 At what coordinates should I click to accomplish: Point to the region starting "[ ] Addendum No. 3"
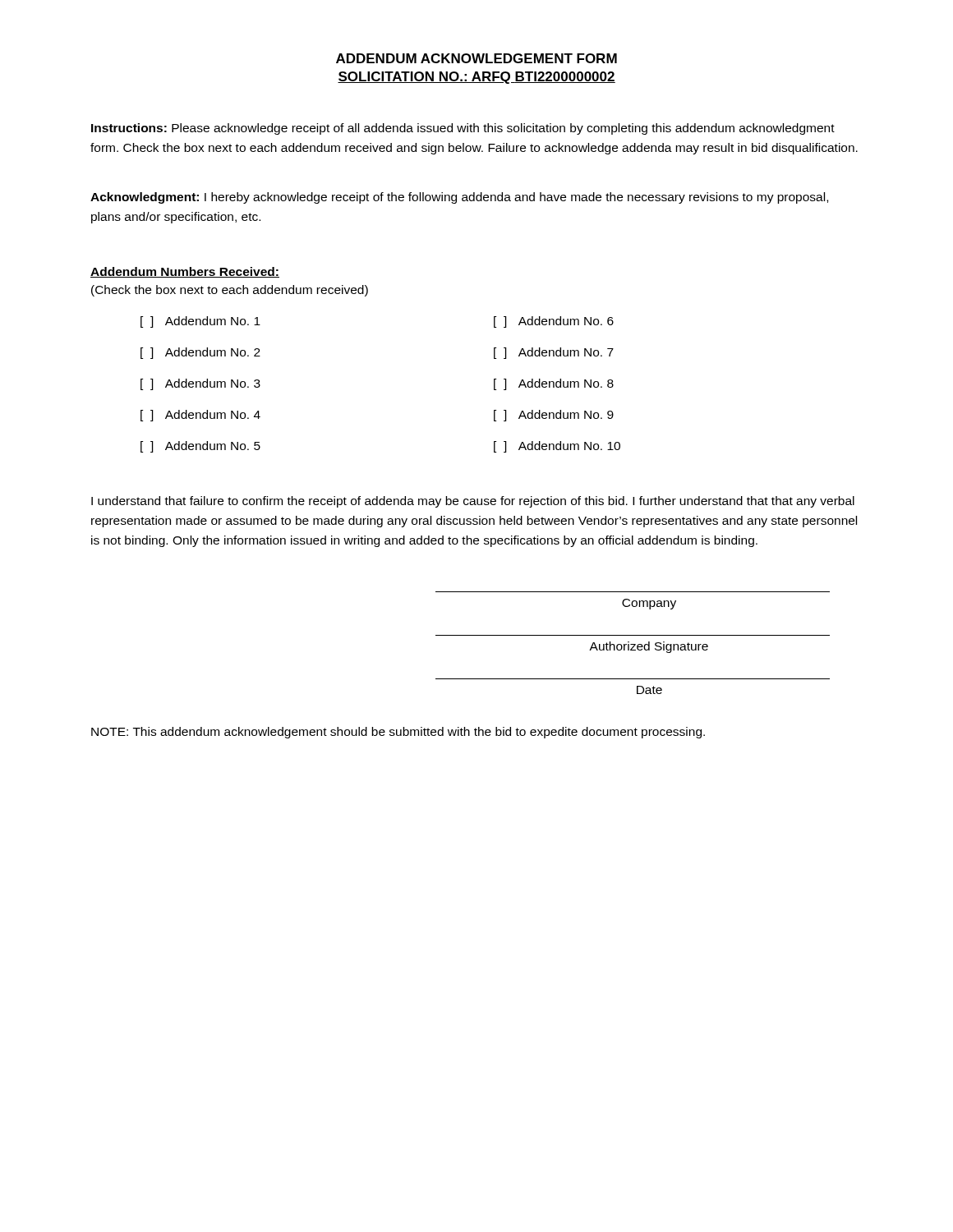200,384
